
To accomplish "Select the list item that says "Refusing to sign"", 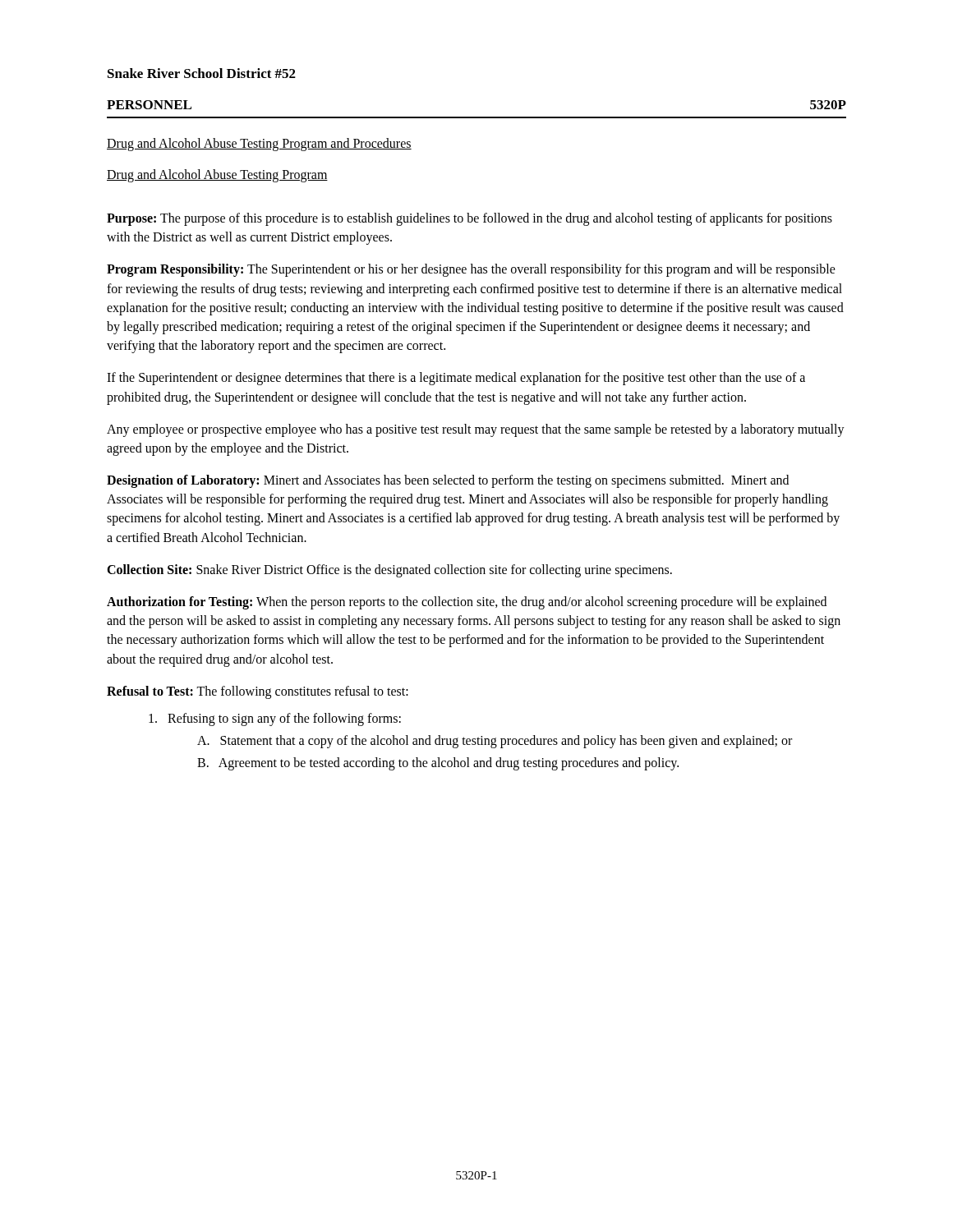I will click(x=275, y=718).
